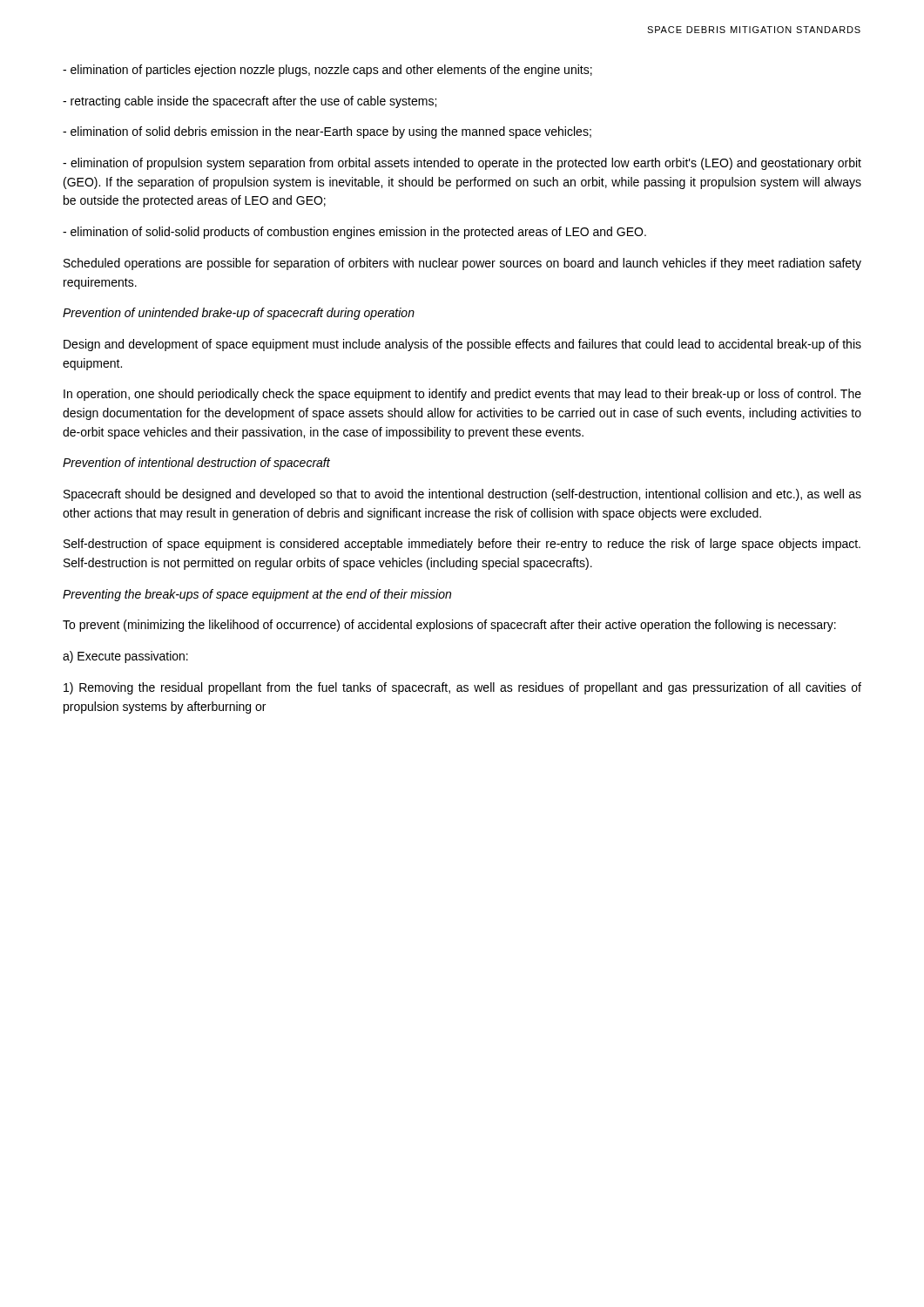Find the list item containing "elimination of propulsion system separation"
The height and width of the screenshot is (1307, 924).
coord(462,183)
